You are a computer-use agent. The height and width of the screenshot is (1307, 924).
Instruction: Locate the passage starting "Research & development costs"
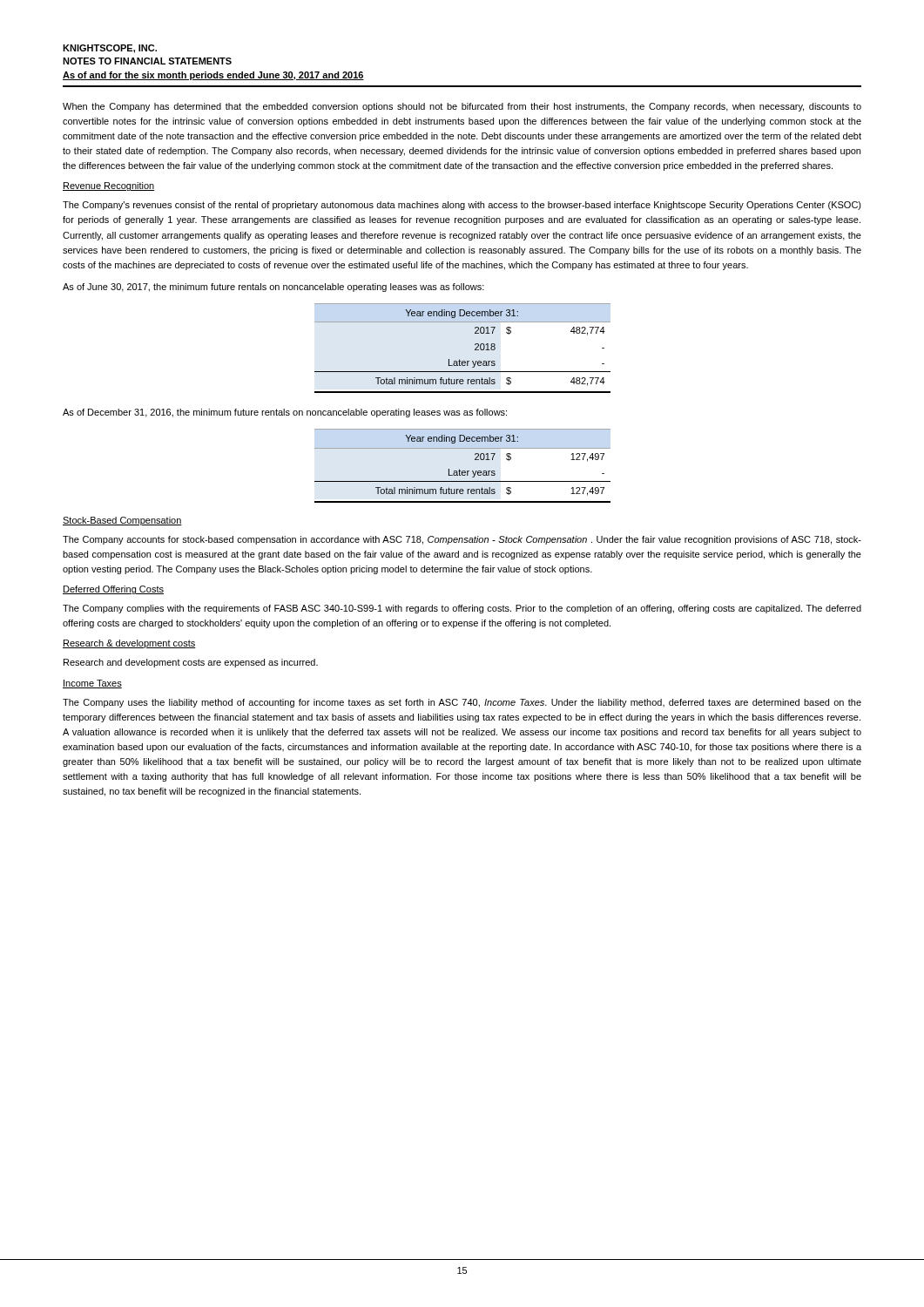click(129, 643)
